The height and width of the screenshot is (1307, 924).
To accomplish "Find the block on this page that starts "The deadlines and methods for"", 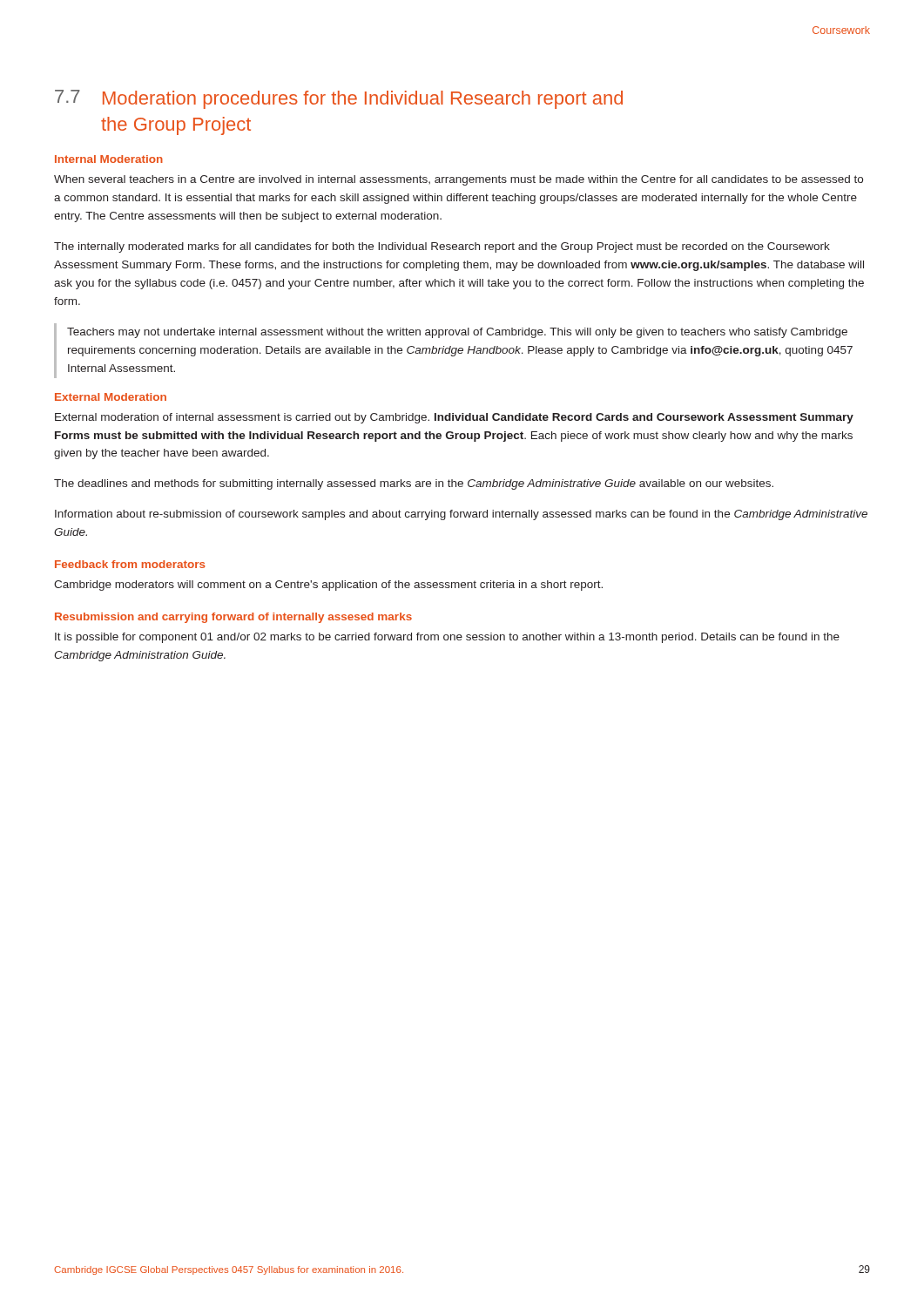I will coord(414,483).
